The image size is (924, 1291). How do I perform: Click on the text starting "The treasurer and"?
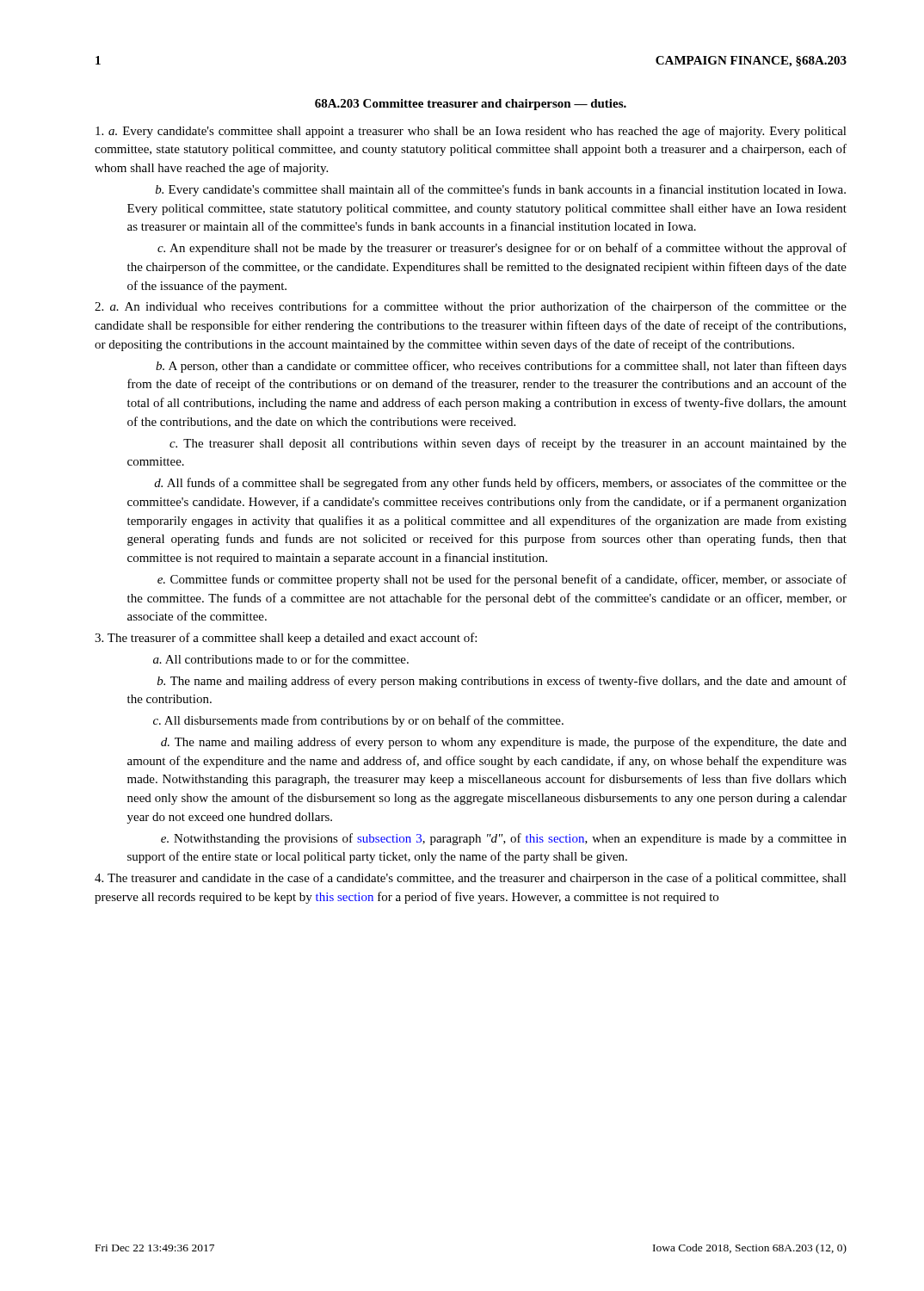[471, 888]
